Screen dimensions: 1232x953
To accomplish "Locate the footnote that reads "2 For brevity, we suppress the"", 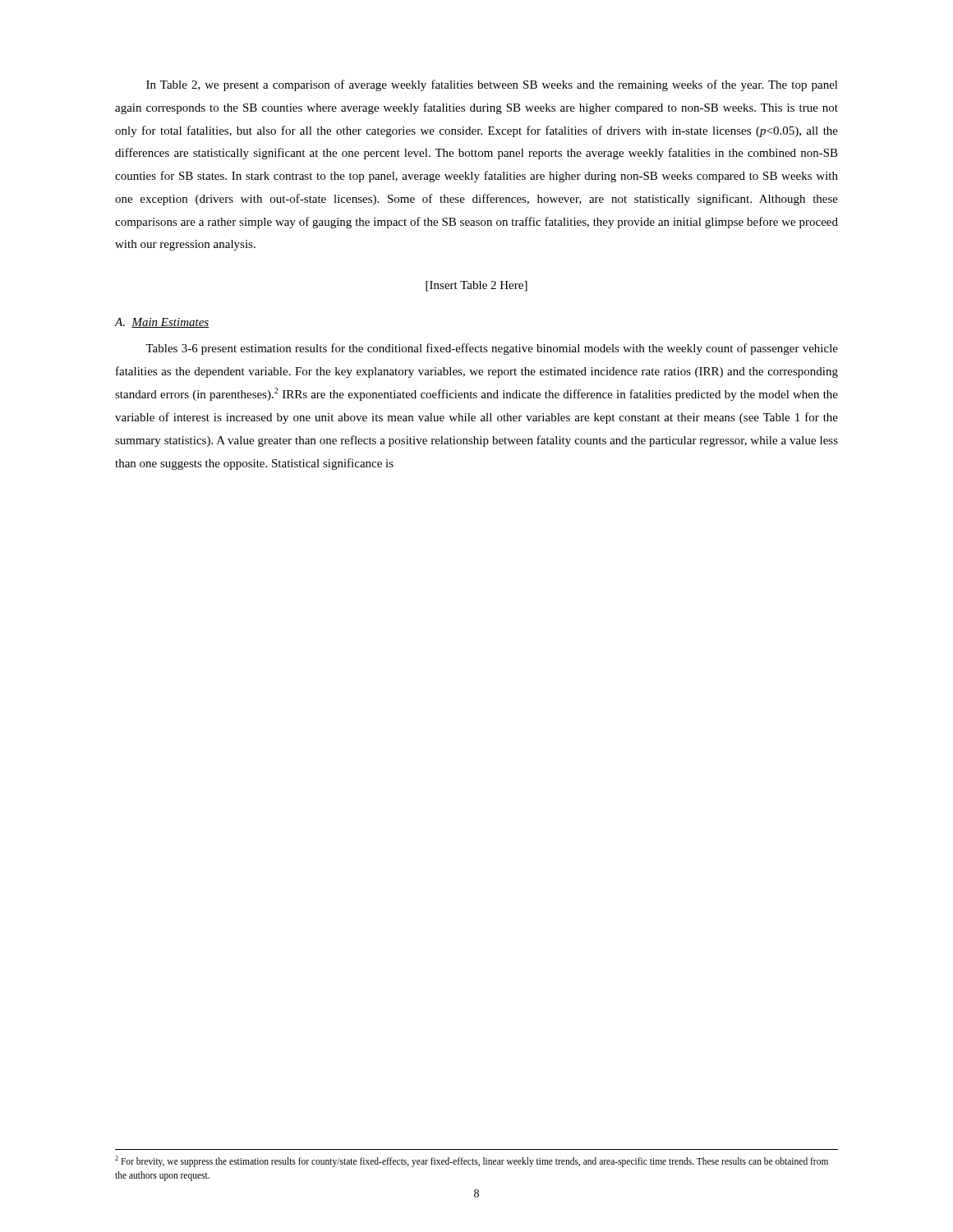I will 476,1168.
